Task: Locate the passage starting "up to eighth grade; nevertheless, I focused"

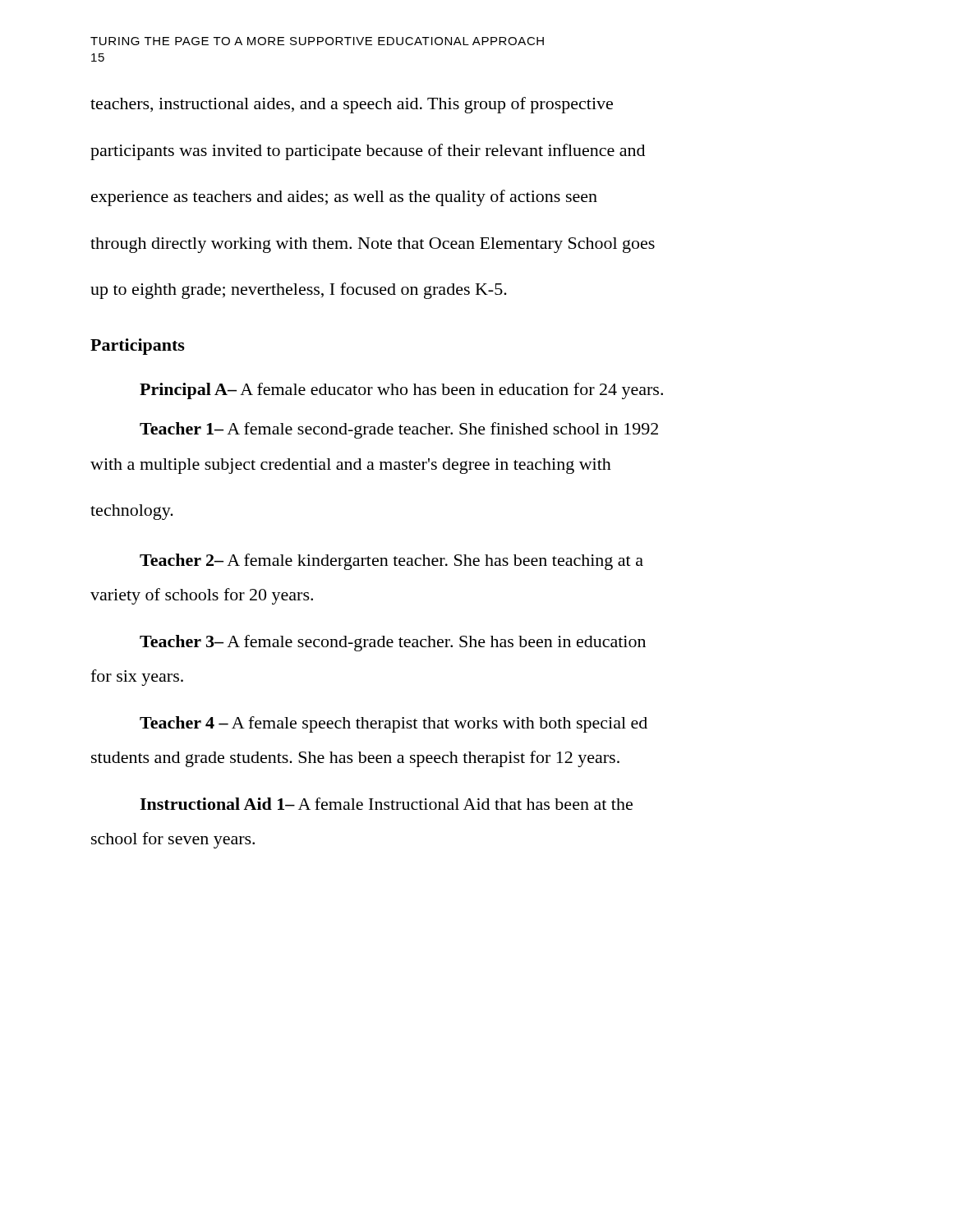Action: coord(299,289)
